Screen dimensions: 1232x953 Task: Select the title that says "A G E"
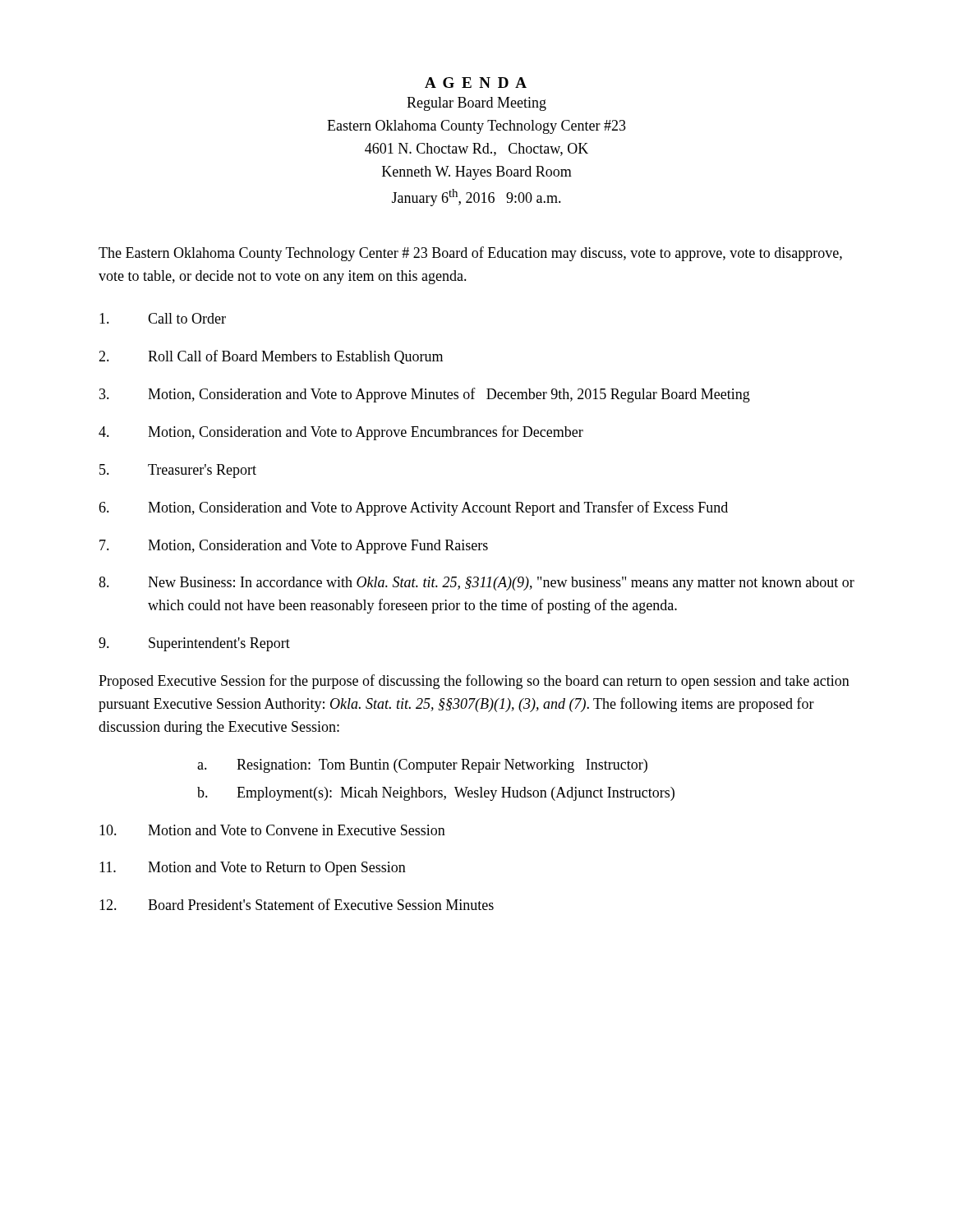(476, 142)
